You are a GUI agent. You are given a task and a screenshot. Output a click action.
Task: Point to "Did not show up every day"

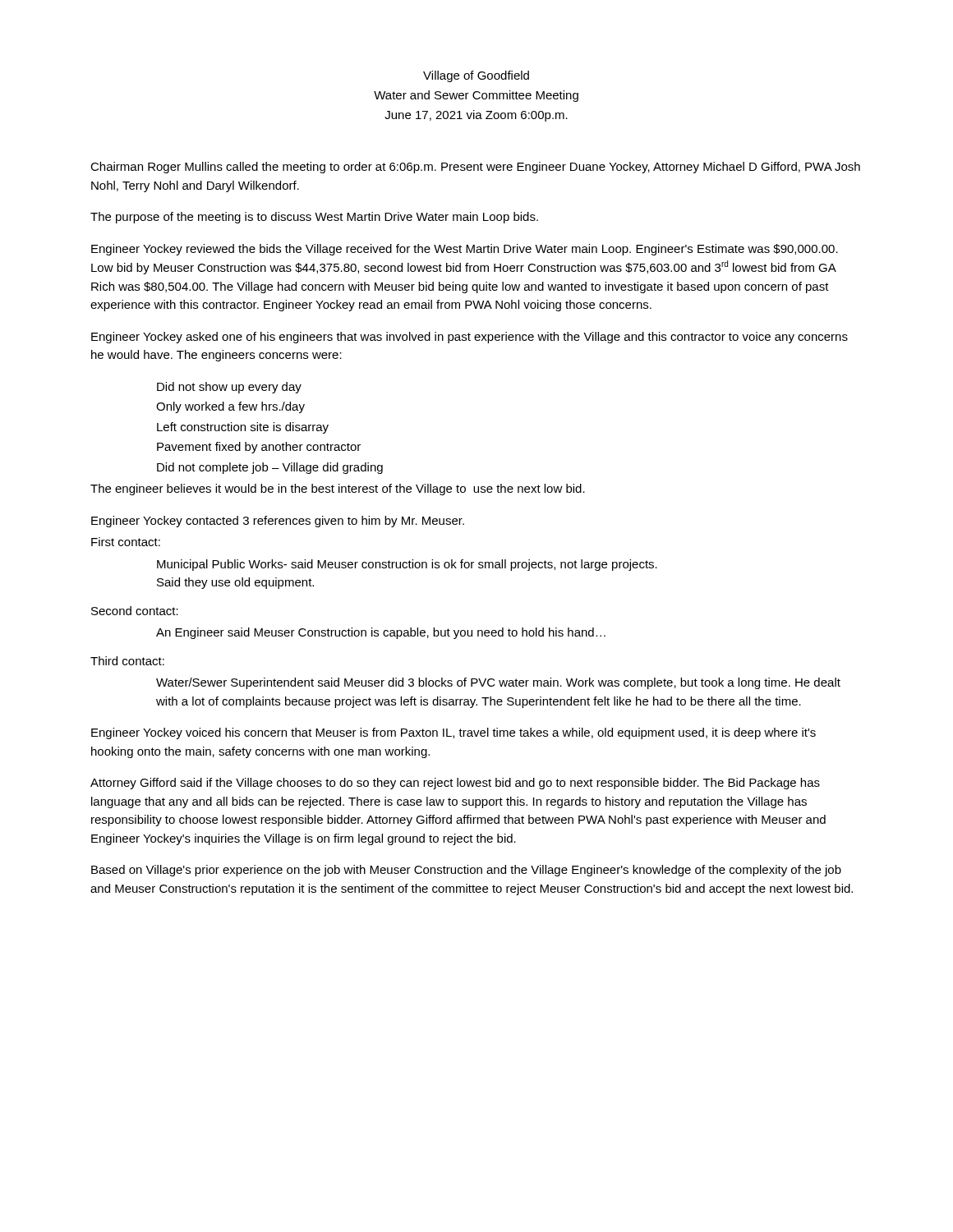coord(229,386)
